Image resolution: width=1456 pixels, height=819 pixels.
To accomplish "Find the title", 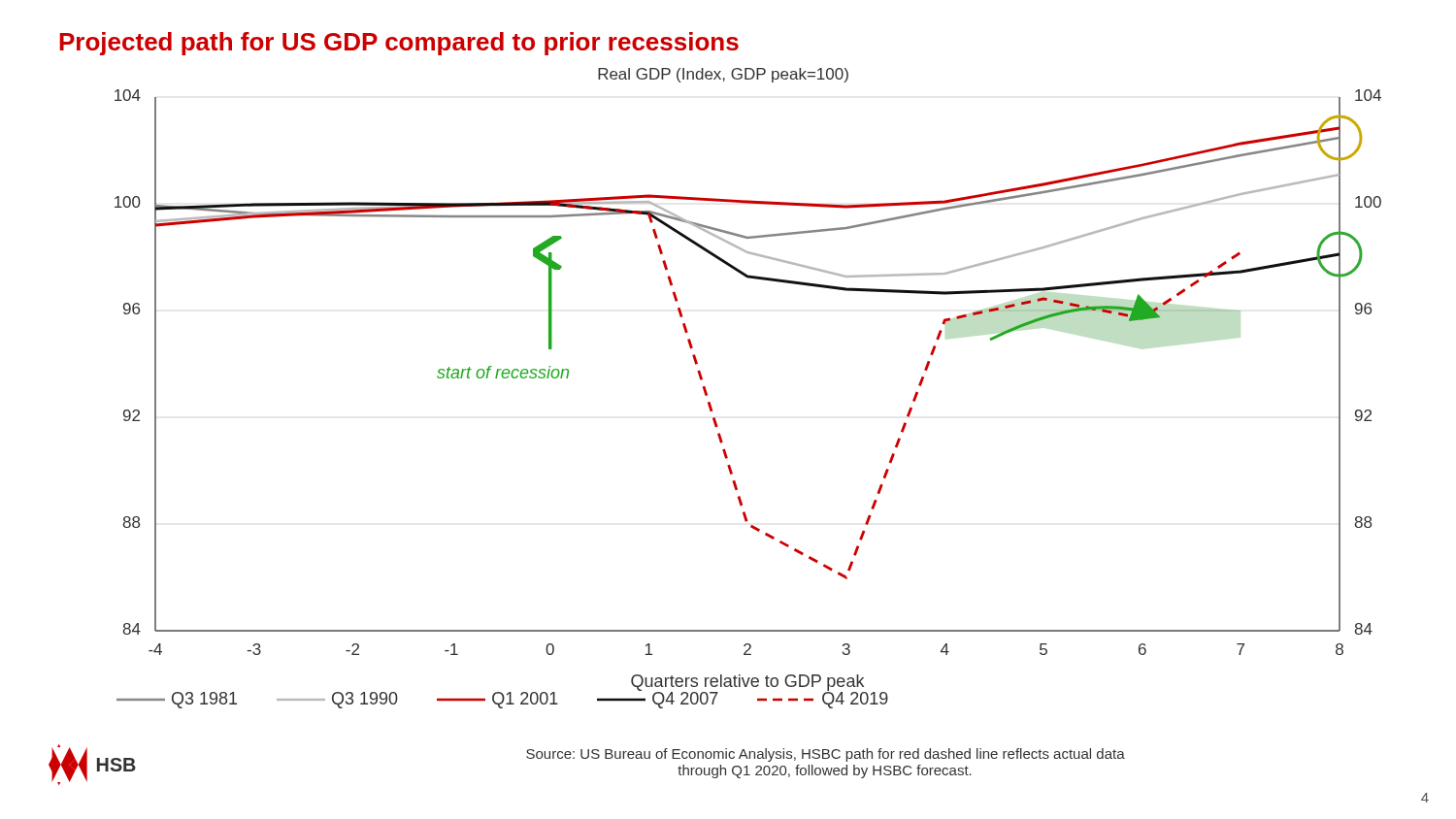I will [x=399, y=42].
